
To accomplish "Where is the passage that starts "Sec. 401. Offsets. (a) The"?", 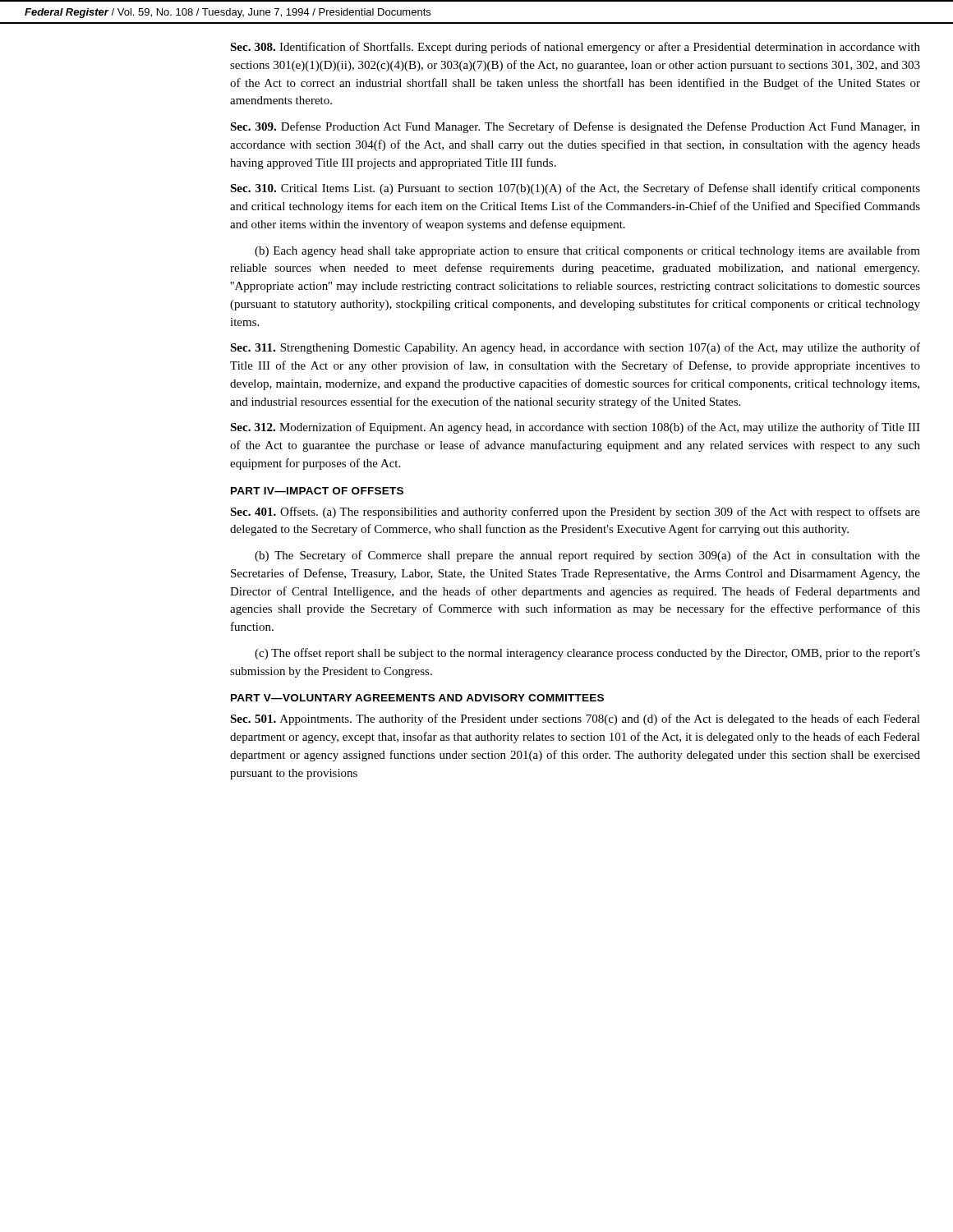I will click(575, 592).
